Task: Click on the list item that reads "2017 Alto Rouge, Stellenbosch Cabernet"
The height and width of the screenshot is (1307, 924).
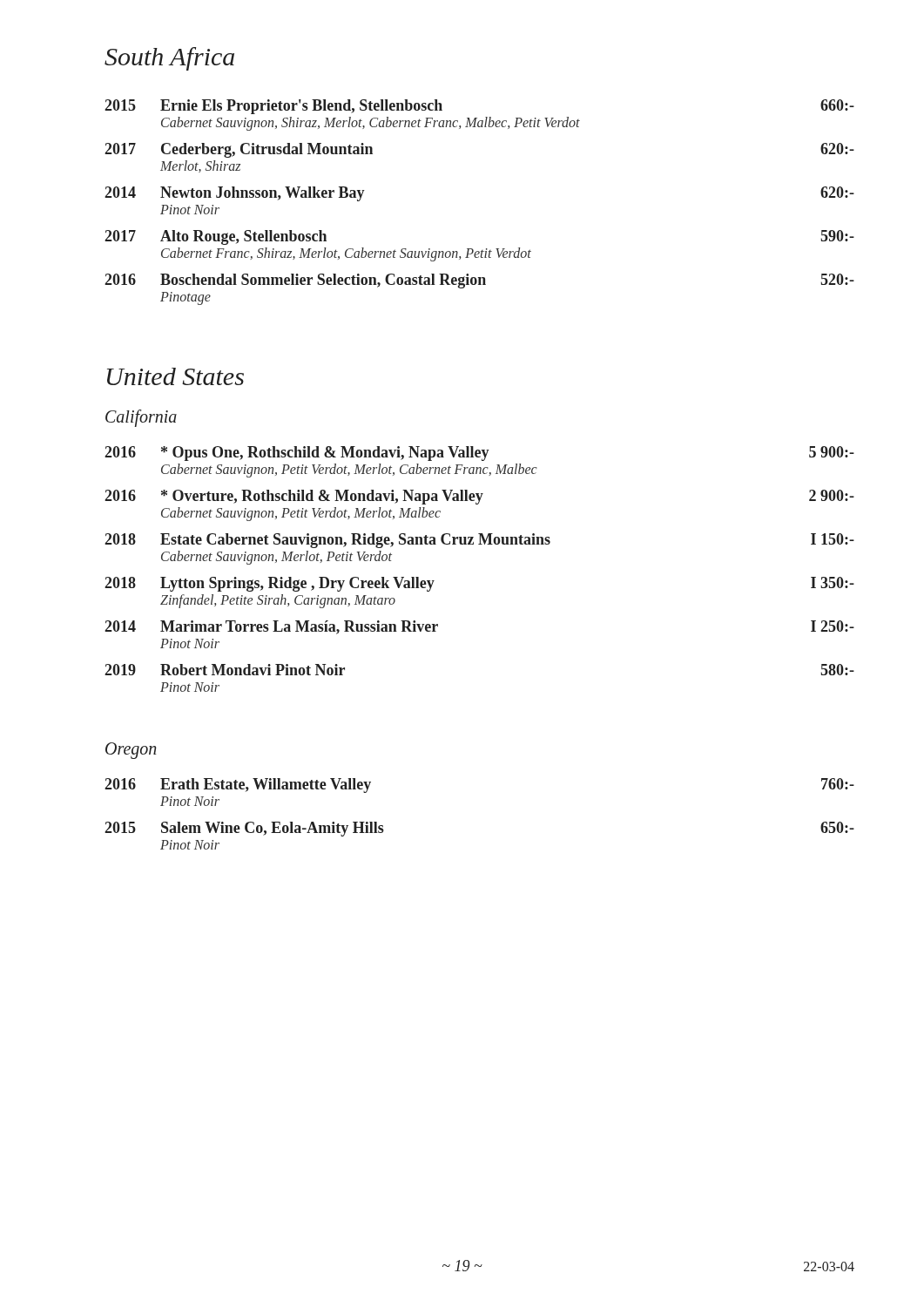Action: 479,247
